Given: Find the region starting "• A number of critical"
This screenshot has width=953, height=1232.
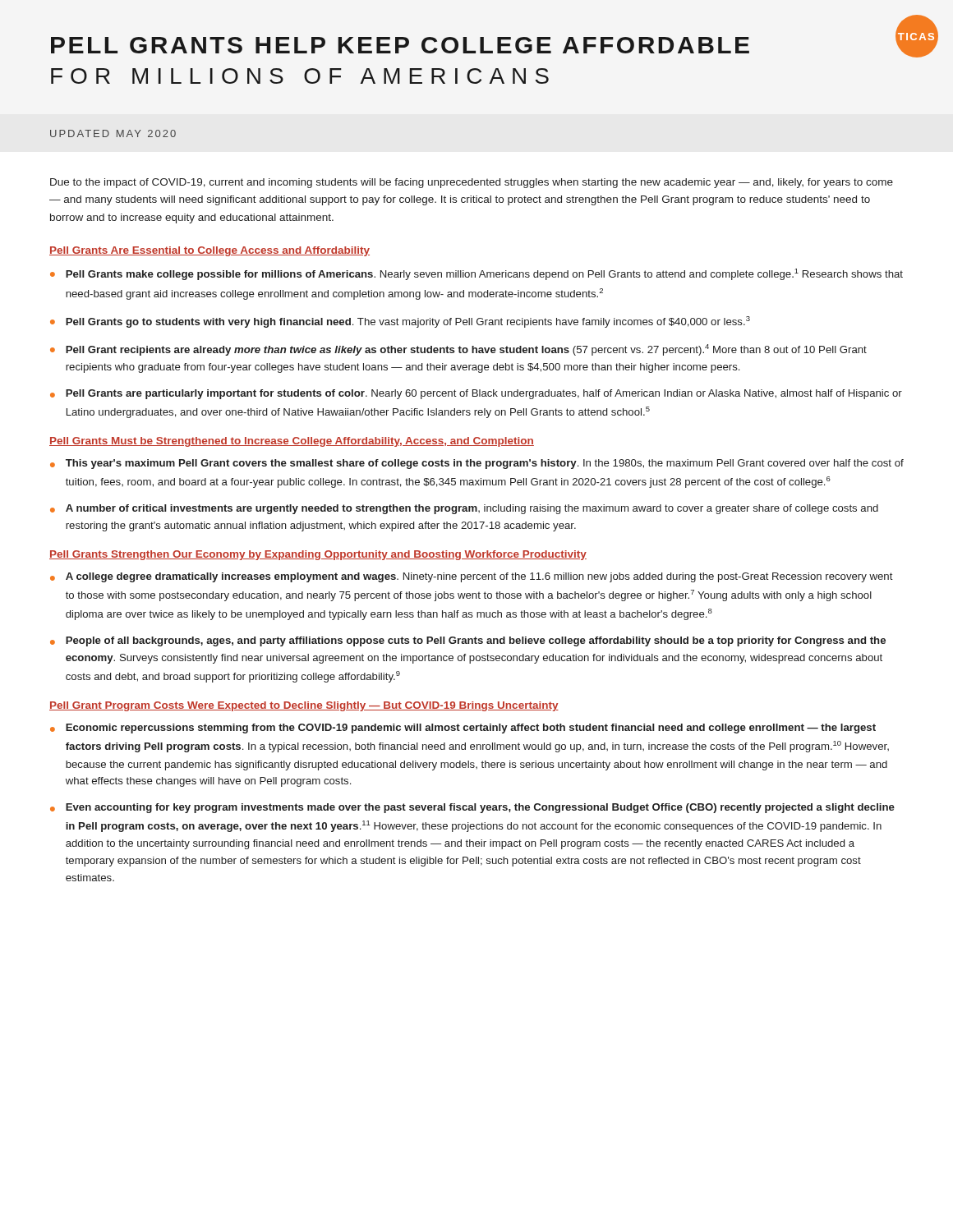Looking at the screenshot, I should 476,518.
